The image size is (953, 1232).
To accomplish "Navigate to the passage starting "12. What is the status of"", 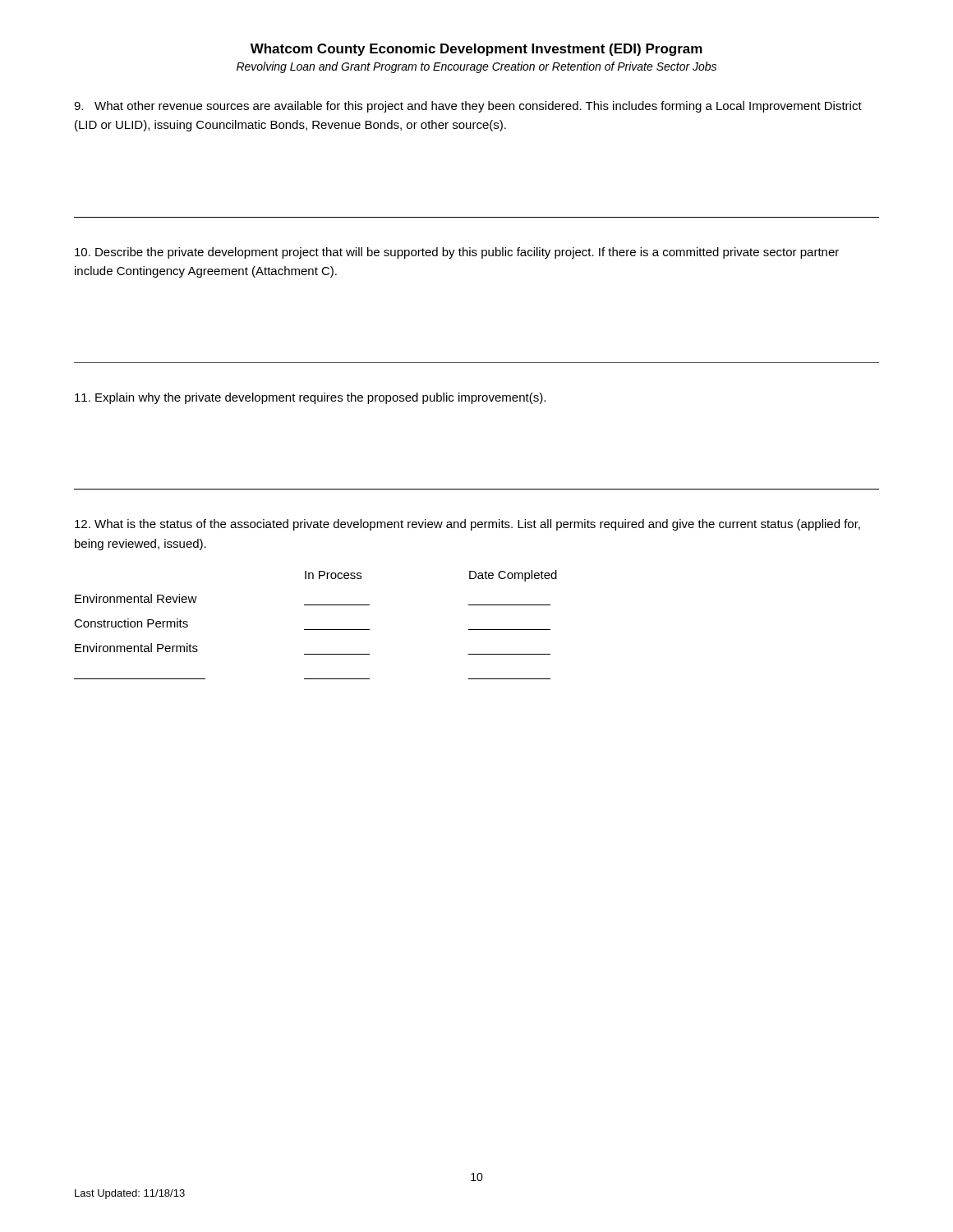I will [476, 533].
